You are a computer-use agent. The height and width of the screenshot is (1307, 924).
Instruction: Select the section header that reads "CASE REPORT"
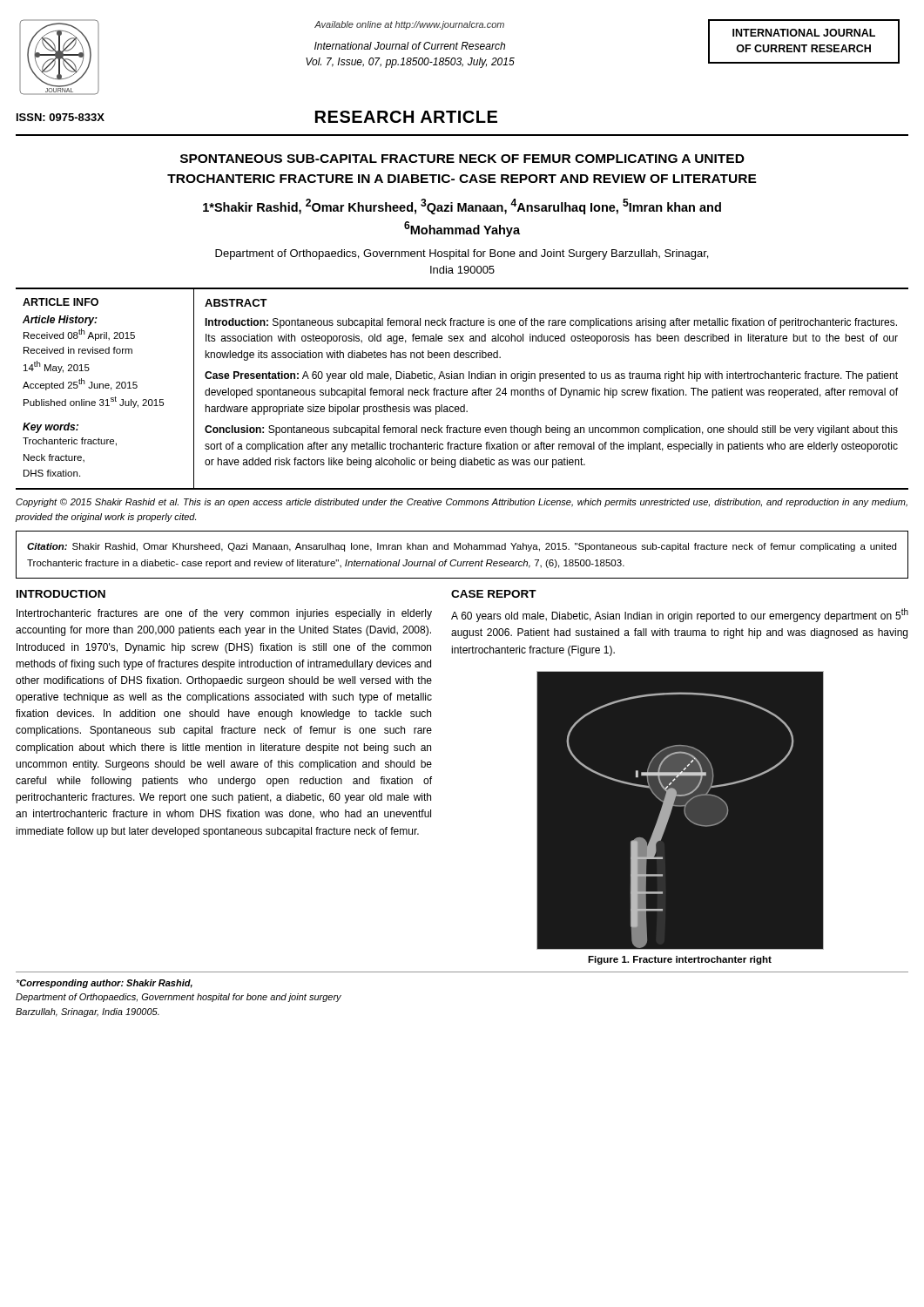click(x=494, y=594)
